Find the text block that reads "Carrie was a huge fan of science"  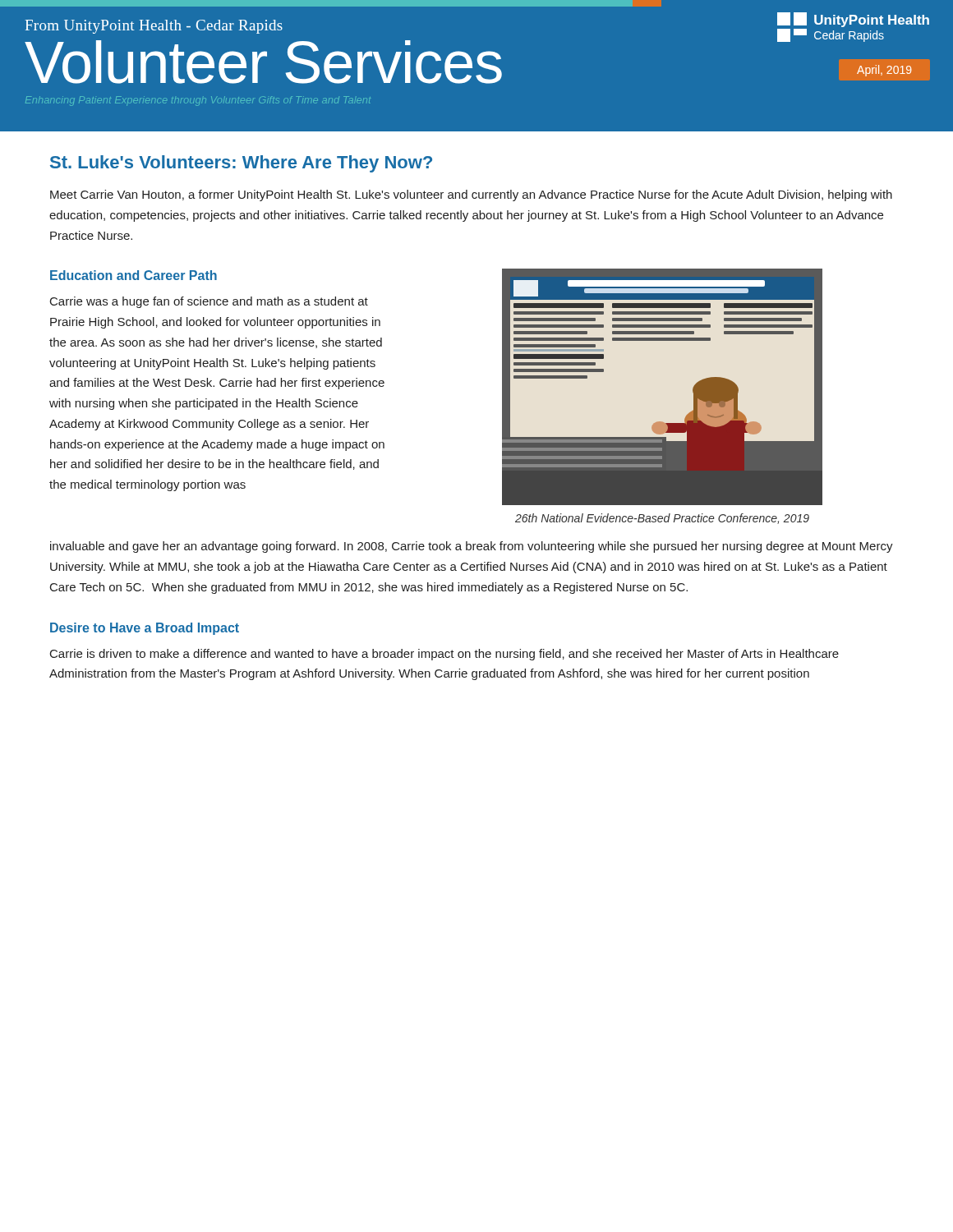222,393
